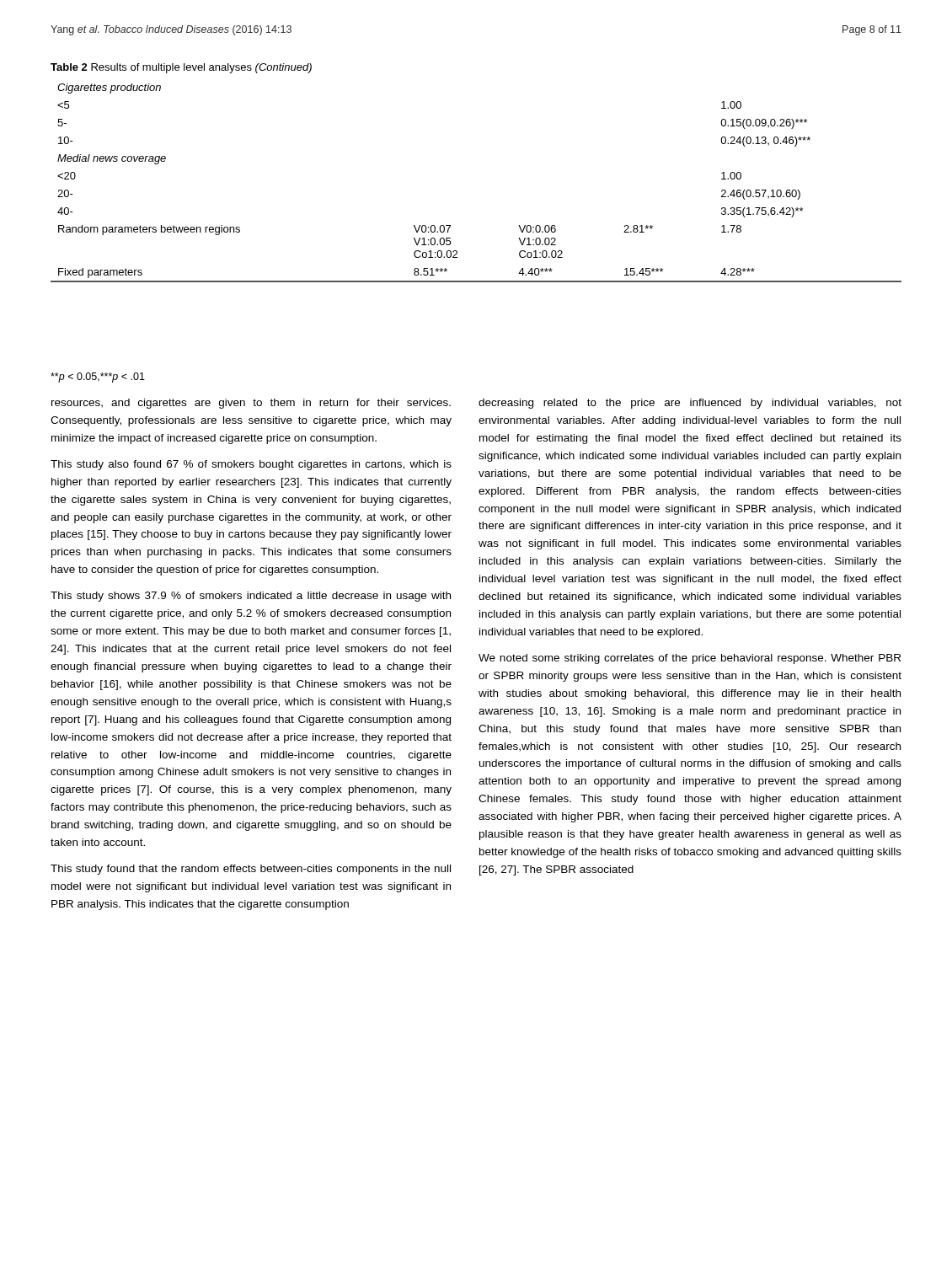The height and width of the screenshot is (1264, 952).
Task: Locate the table with the text "V0:0.07 V1:0.05 Co1:0.02"
Action: [x=476, y=180]
